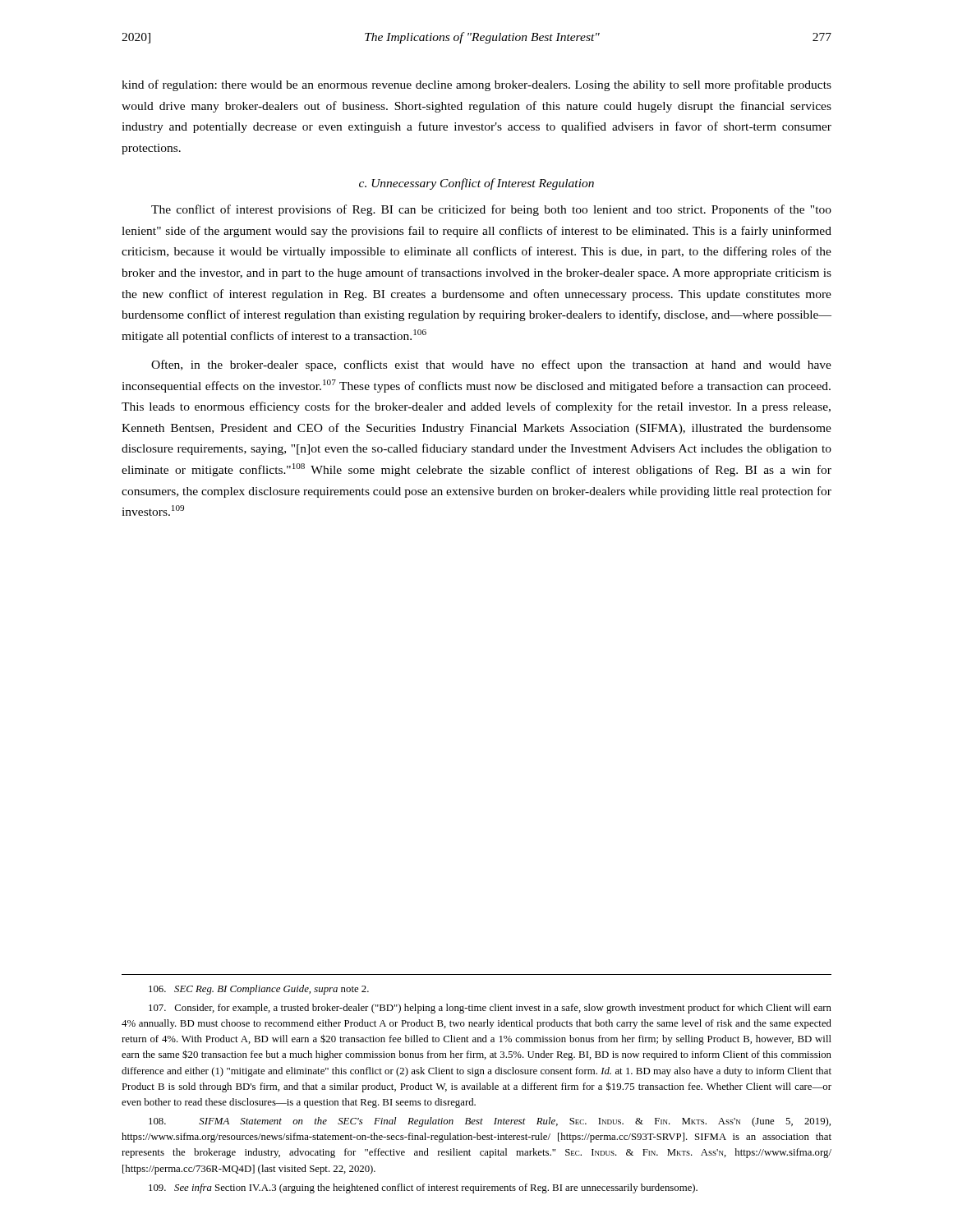The image size is (953, 1232).
Task: Where is the passage that starts "Often, in the broker-dealer space,"?
Action: [x=476, y=438]
